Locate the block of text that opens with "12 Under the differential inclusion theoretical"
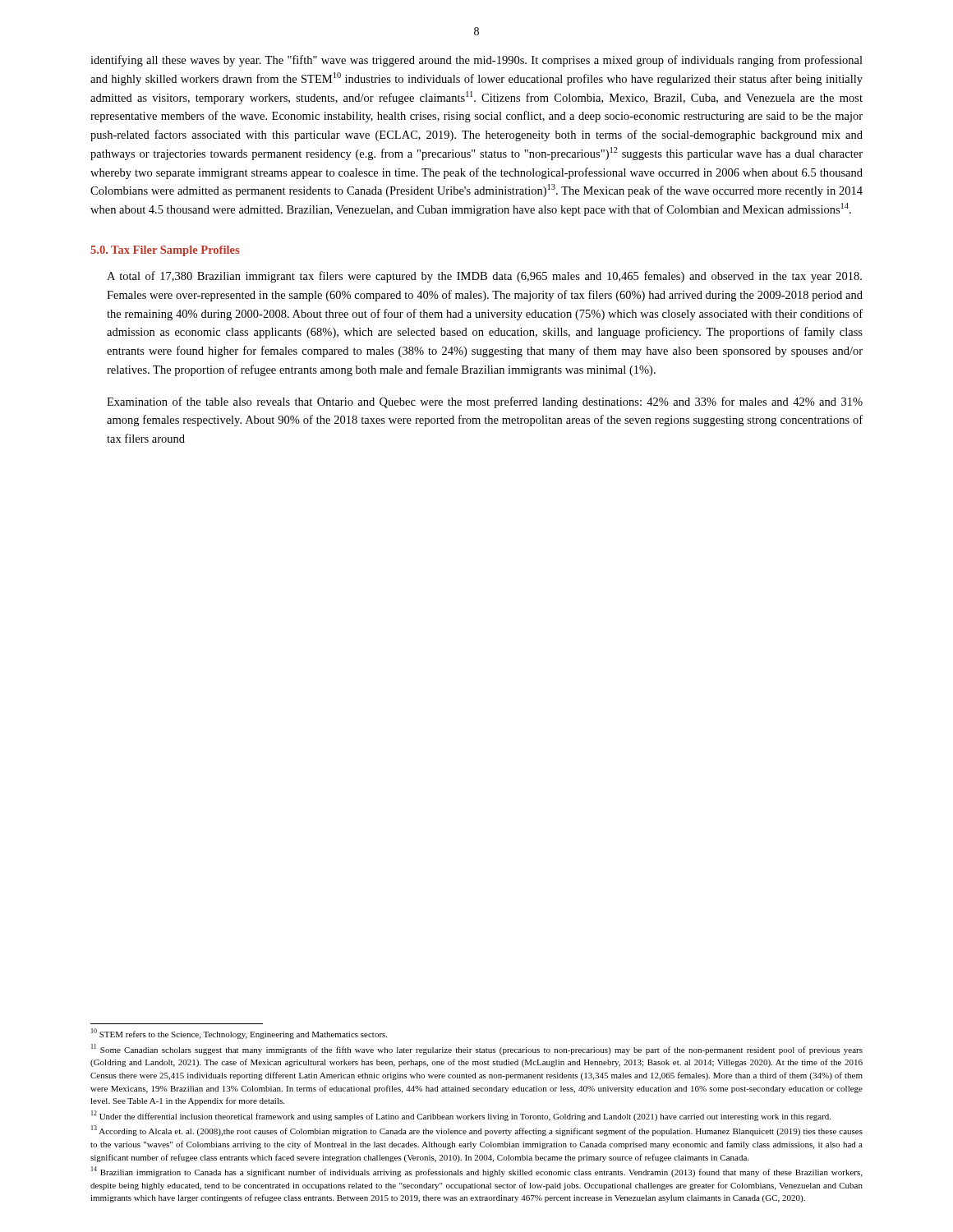This screenshot has height=1232, width=953. point(461,1116)
